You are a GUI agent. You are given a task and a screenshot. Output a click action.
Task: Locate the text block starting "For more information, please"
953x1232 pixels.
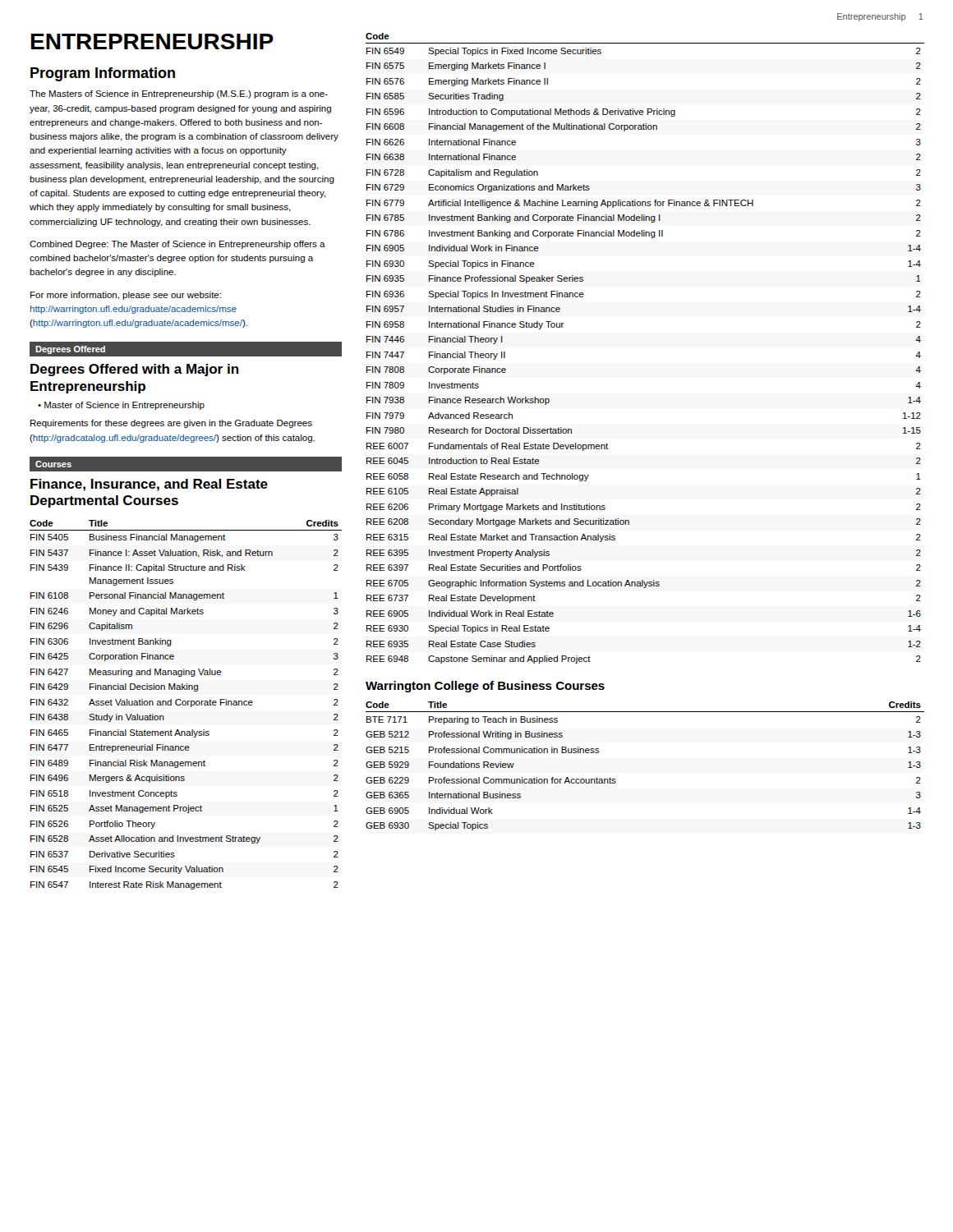pyautogui.click(x=139, y=309)
